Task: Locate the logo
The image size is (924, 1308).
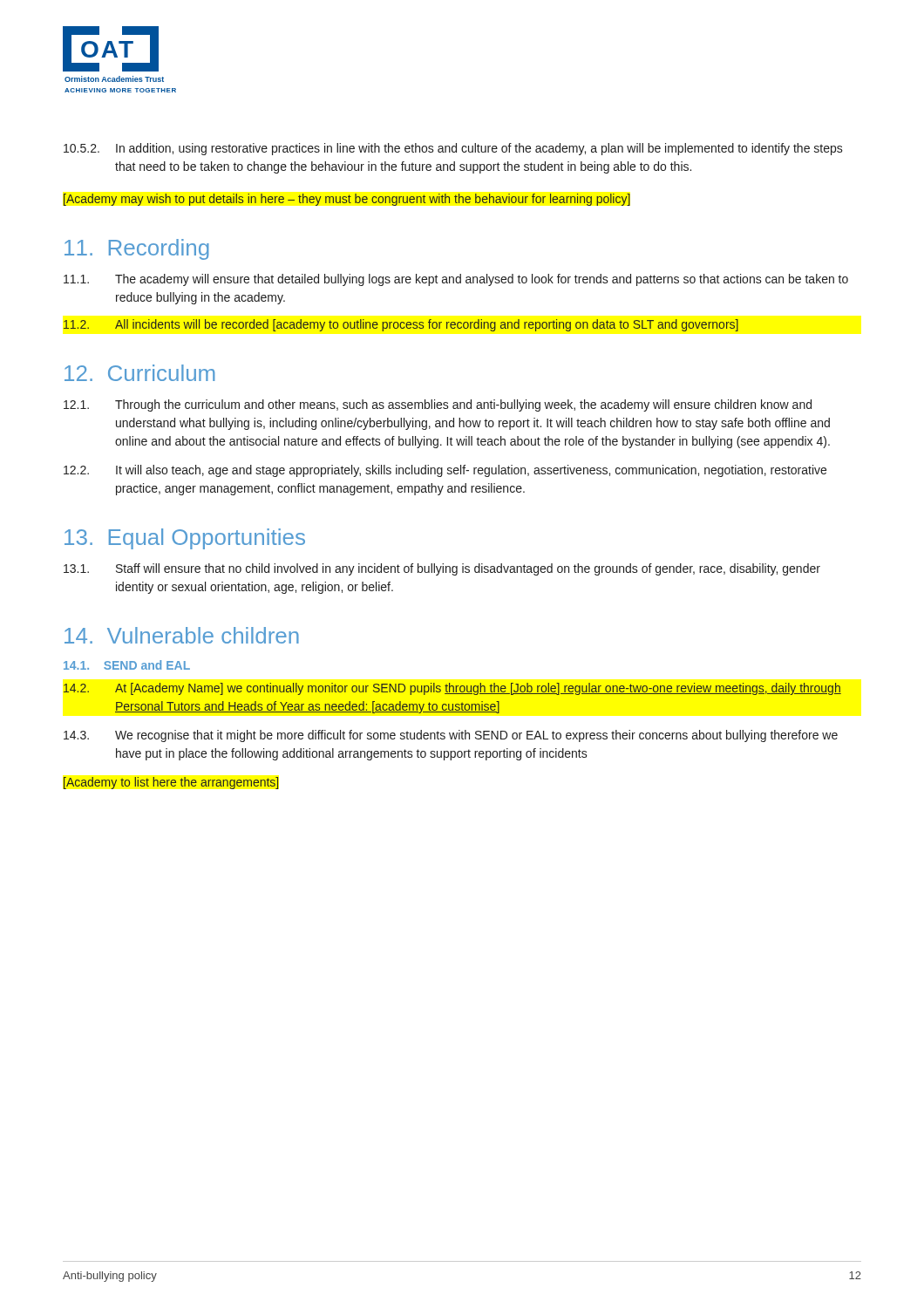Action: coord(133,61)
